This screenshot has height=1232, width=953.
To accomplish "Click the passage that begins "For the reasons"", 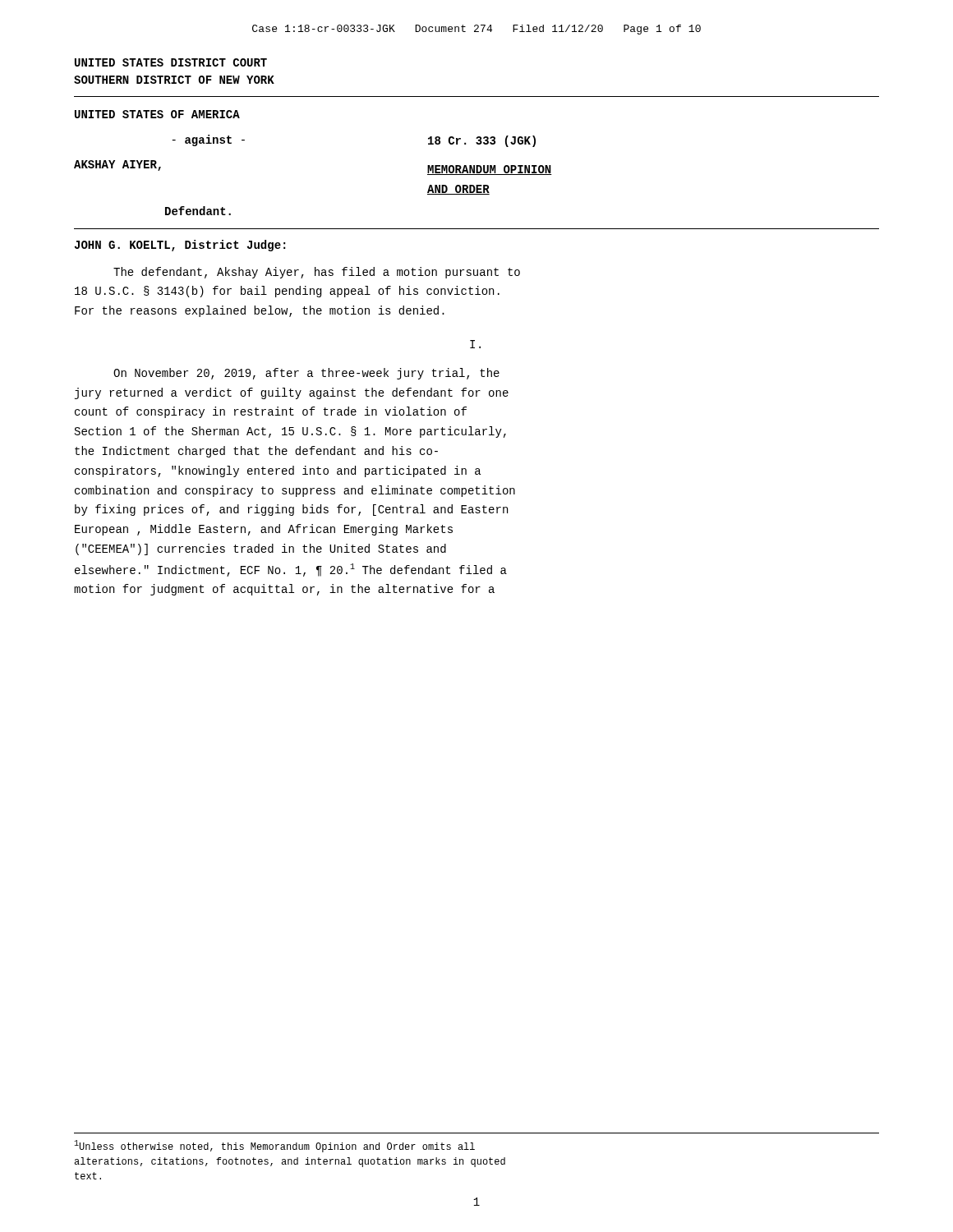I will (260, 312).
